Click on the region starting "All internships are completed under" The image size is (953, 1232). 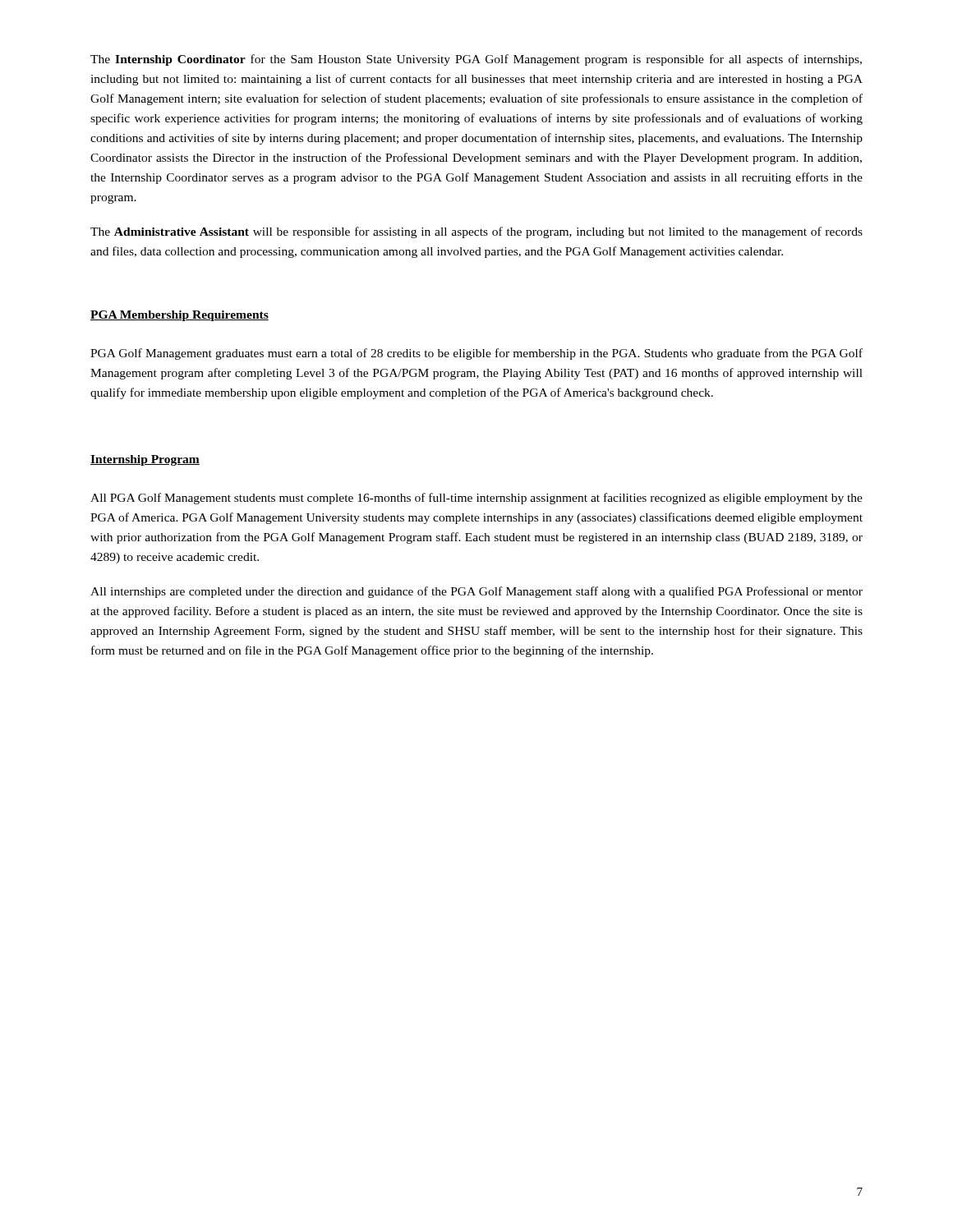476,621
